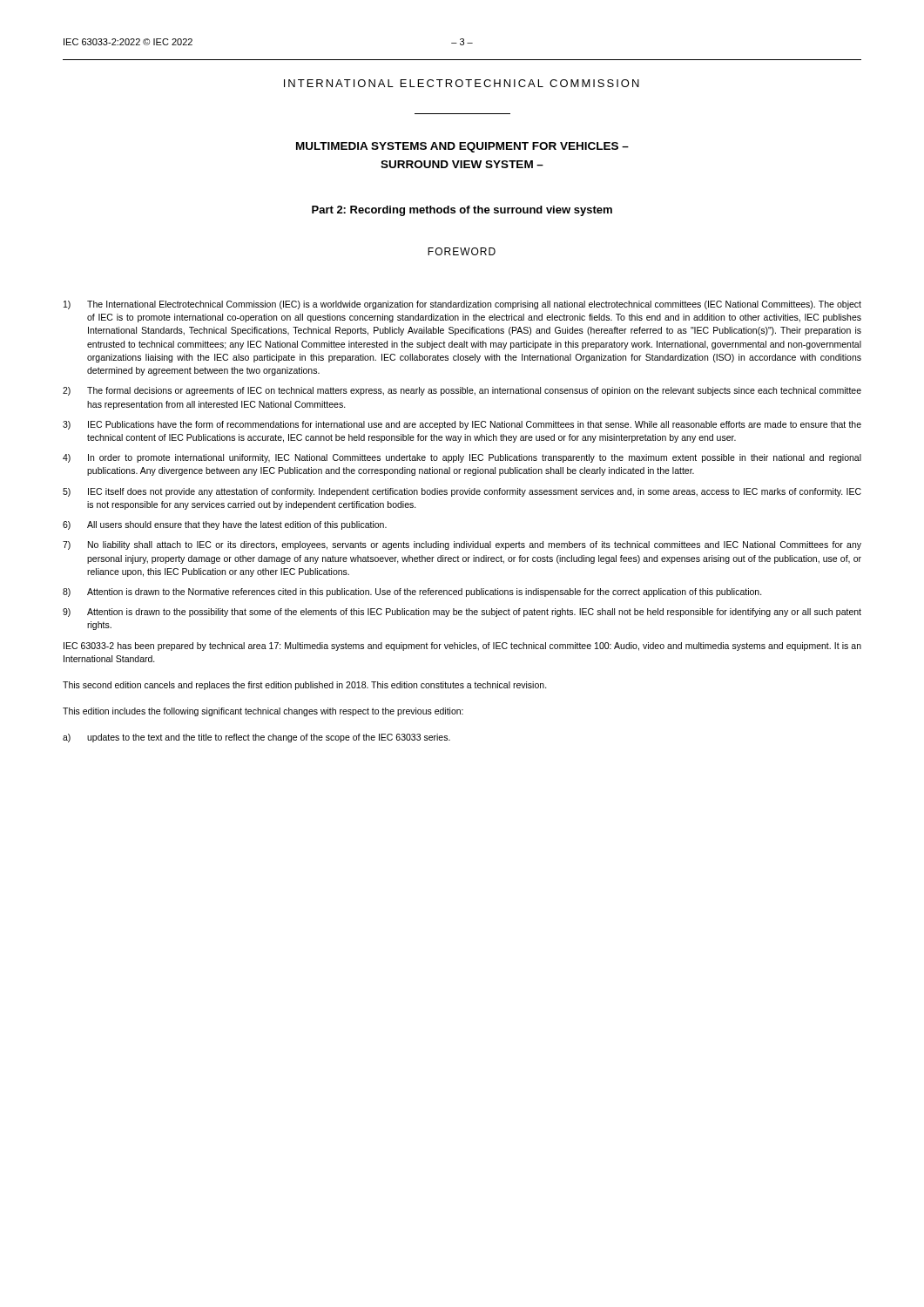Locate the region starting "a) updates to"
This screenshot has height=1307, width=924.
256,738
